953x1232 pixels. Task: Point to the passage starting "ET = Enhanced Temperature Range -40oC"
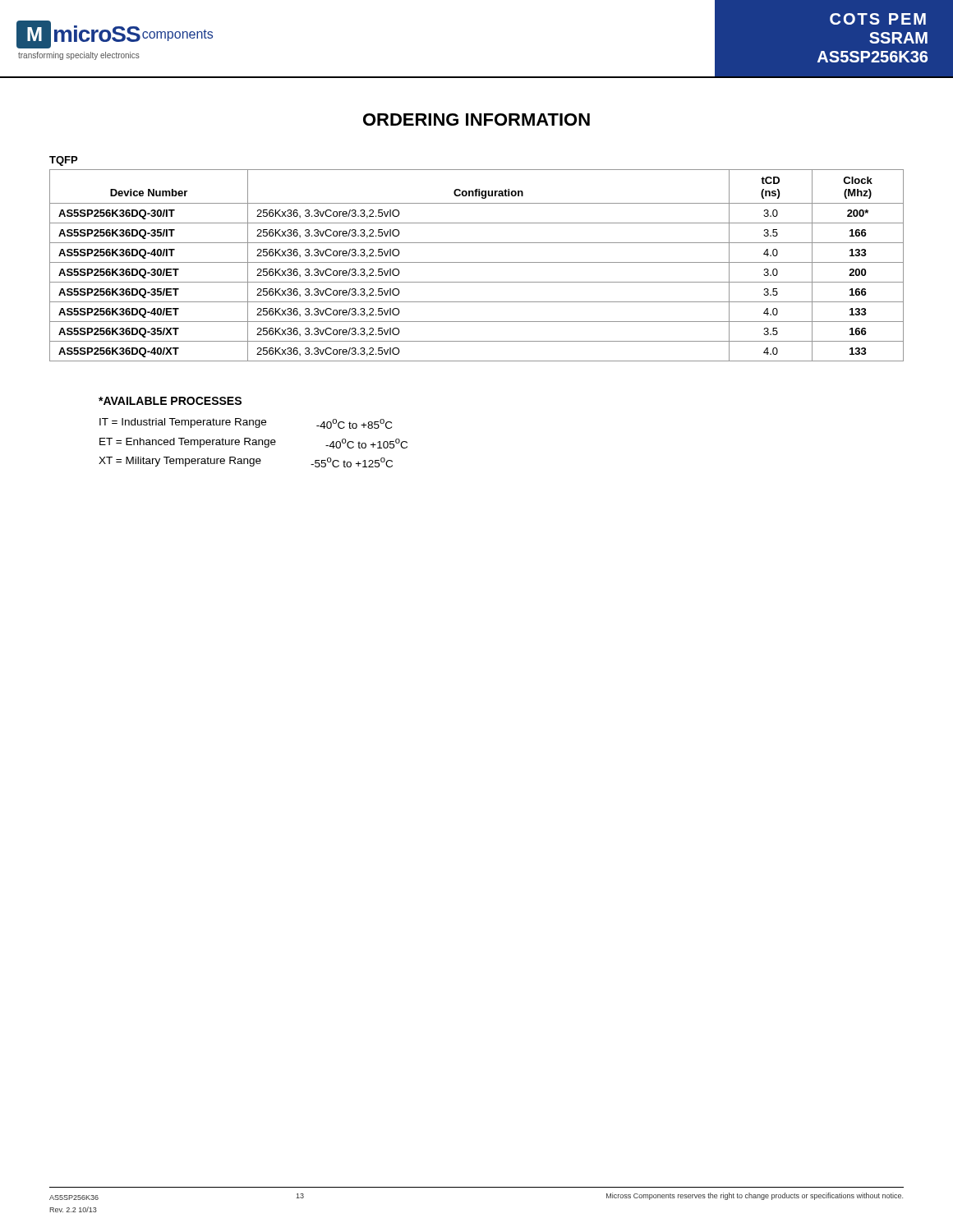tap(253, 442)
